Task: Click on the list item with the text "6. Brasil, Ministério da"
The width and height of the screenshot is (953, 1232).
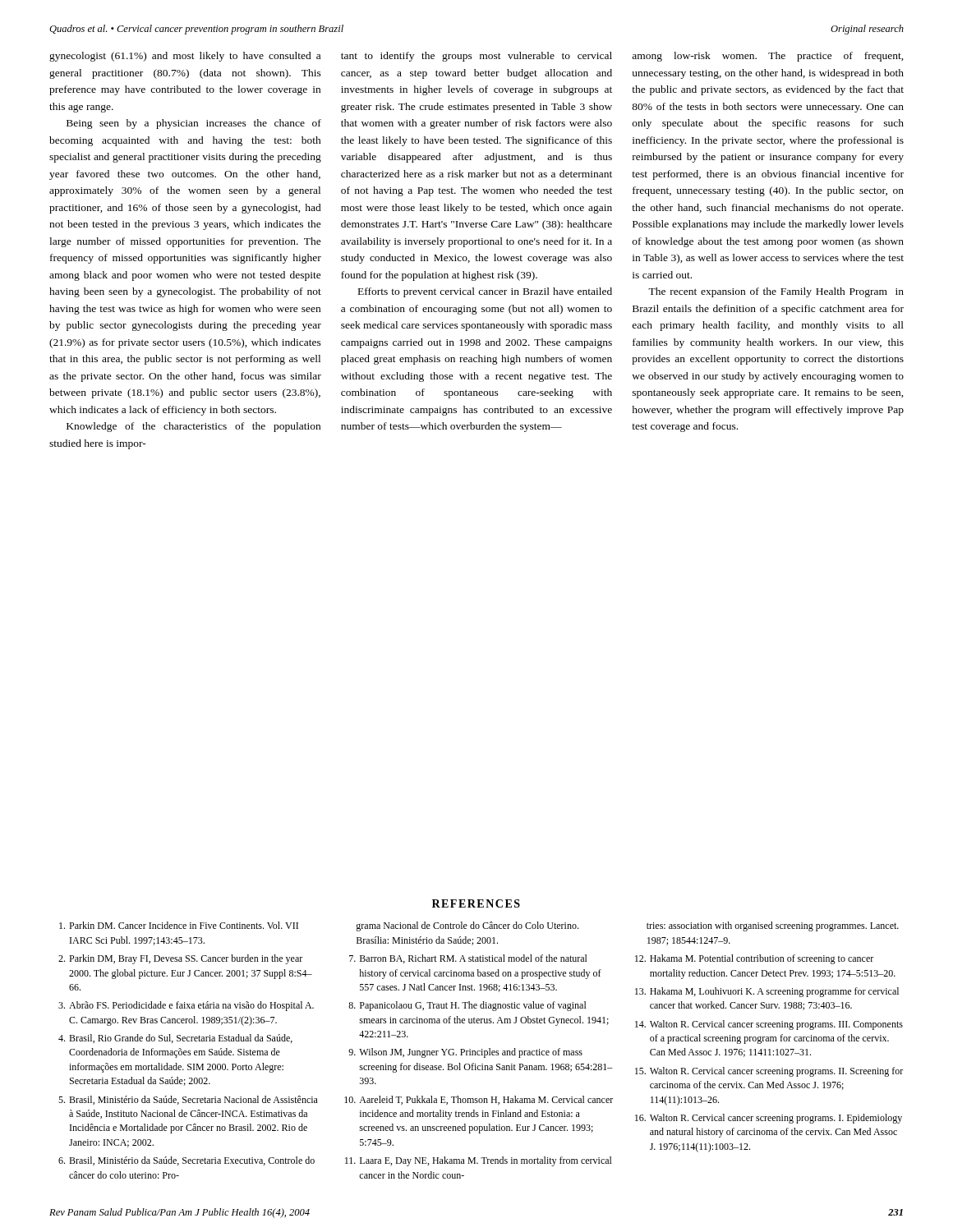Action: [186, 1168]
